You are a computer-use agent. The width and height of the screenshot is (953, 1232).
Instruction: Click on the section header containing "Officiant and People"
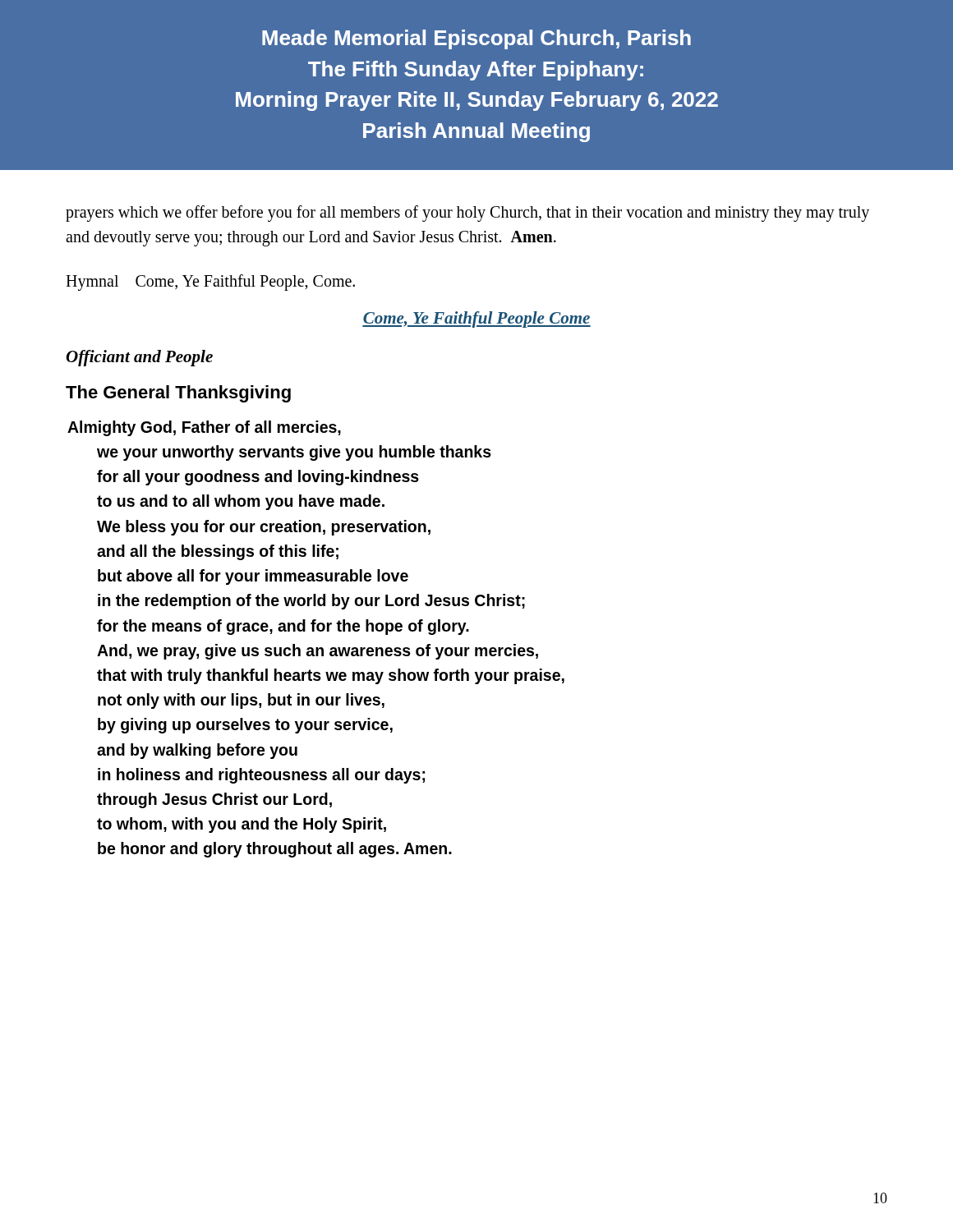tap(139, 356)
